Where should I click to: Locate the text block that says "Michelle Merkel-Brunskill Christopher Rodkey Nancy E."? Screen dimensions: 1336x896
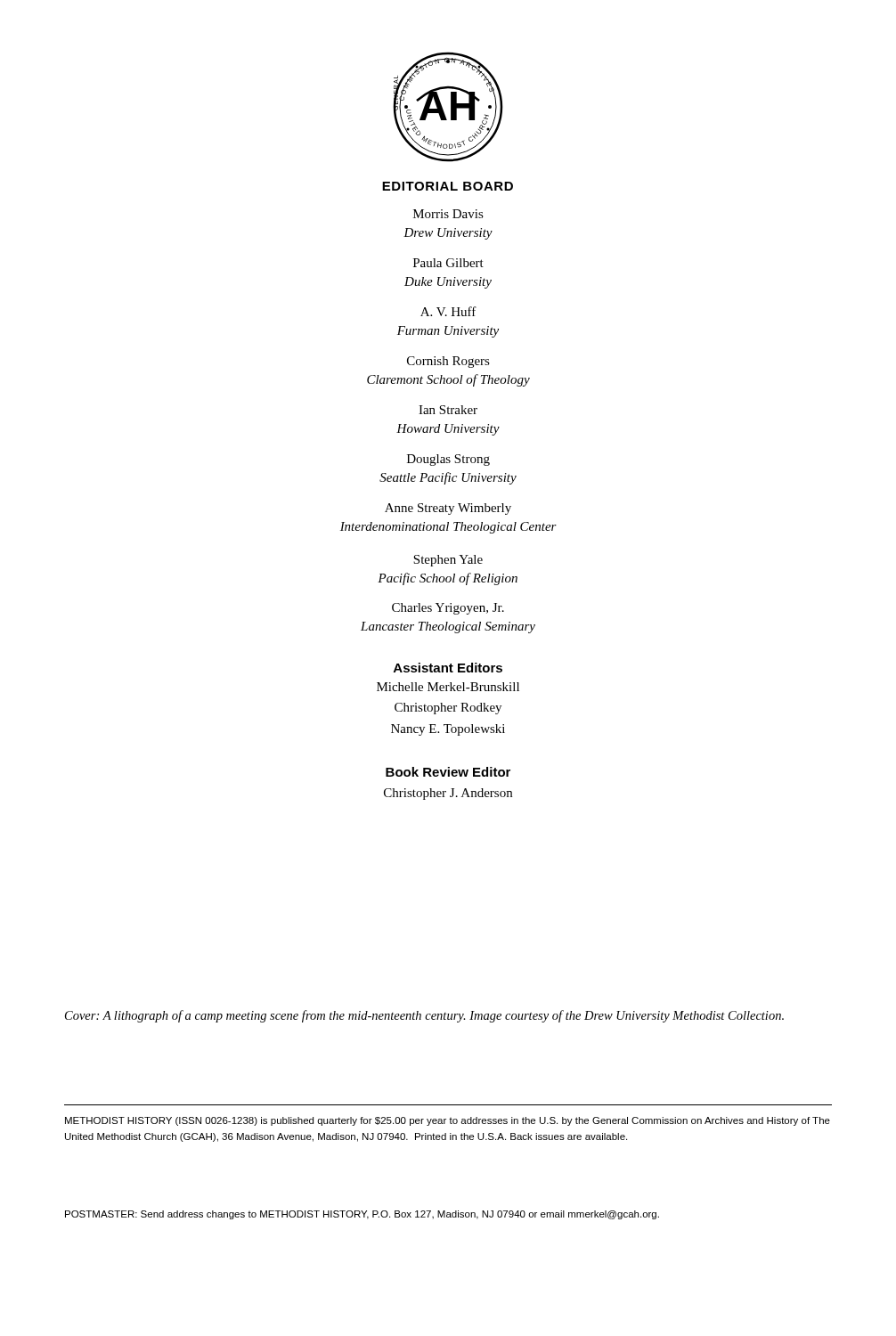point(448,707)
